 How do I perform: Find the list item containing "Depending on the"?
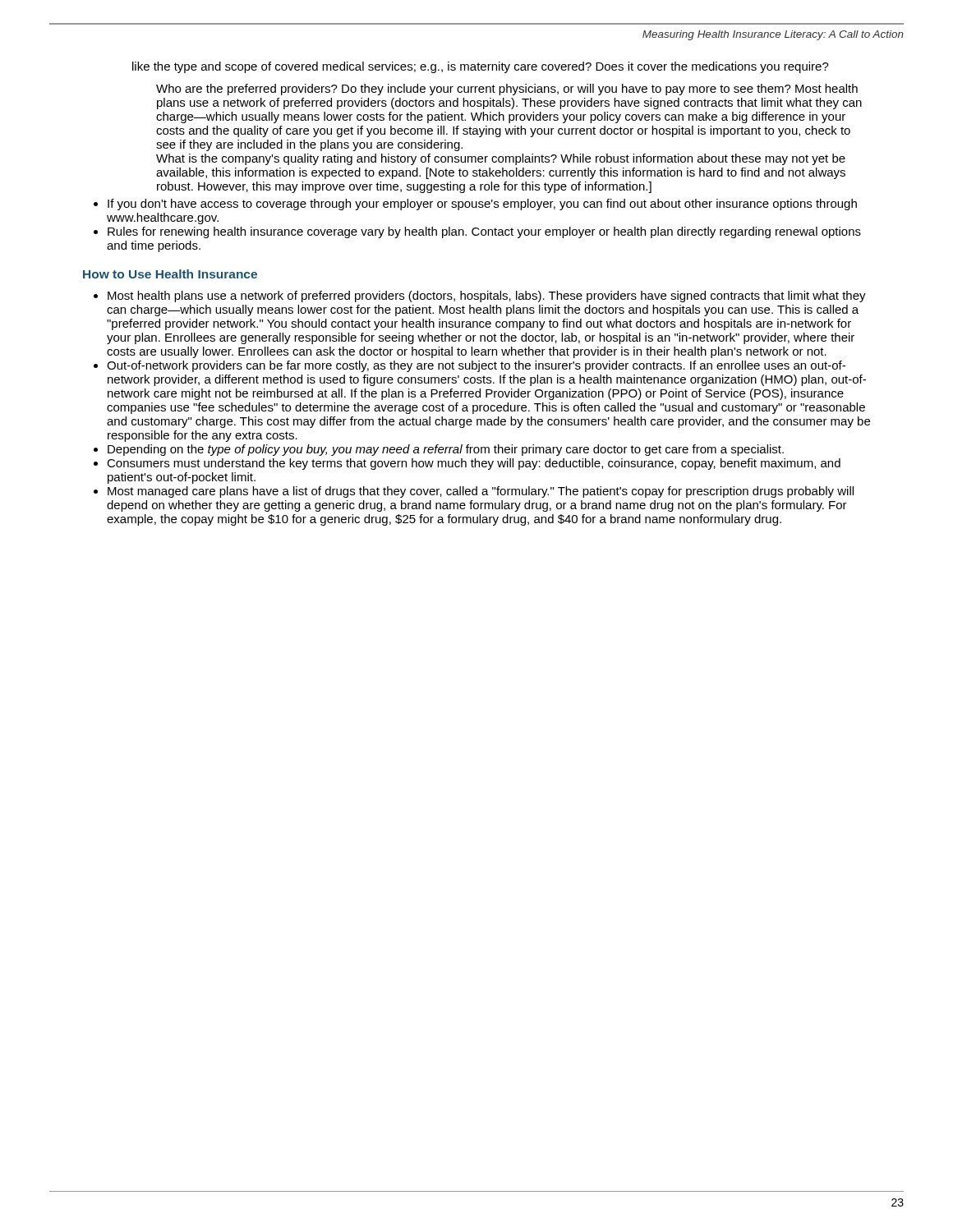[489, 448]
